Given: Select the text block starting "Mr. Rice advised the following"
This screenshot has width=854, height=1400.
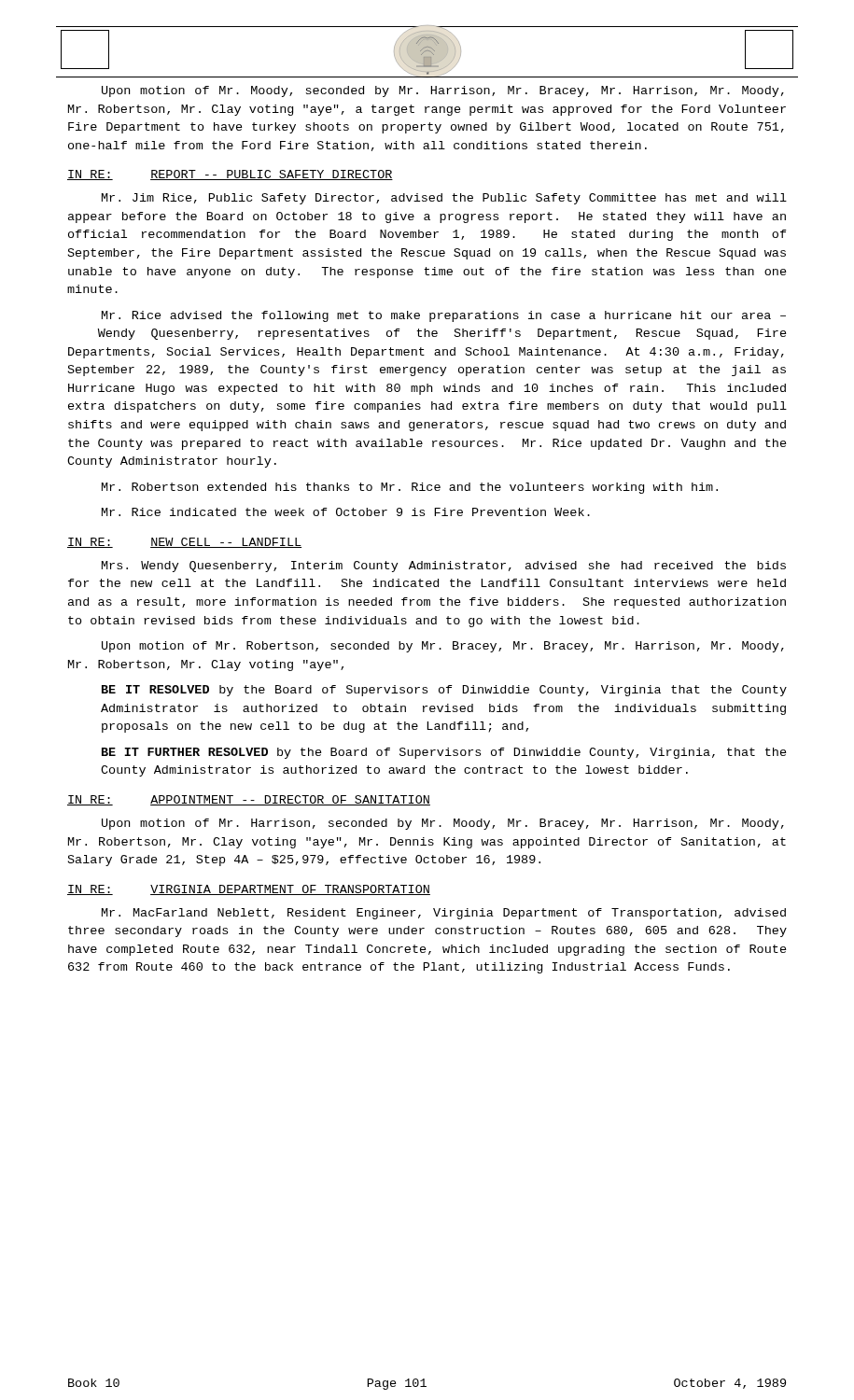Looking at the screenshot, I should click(427, 389).
